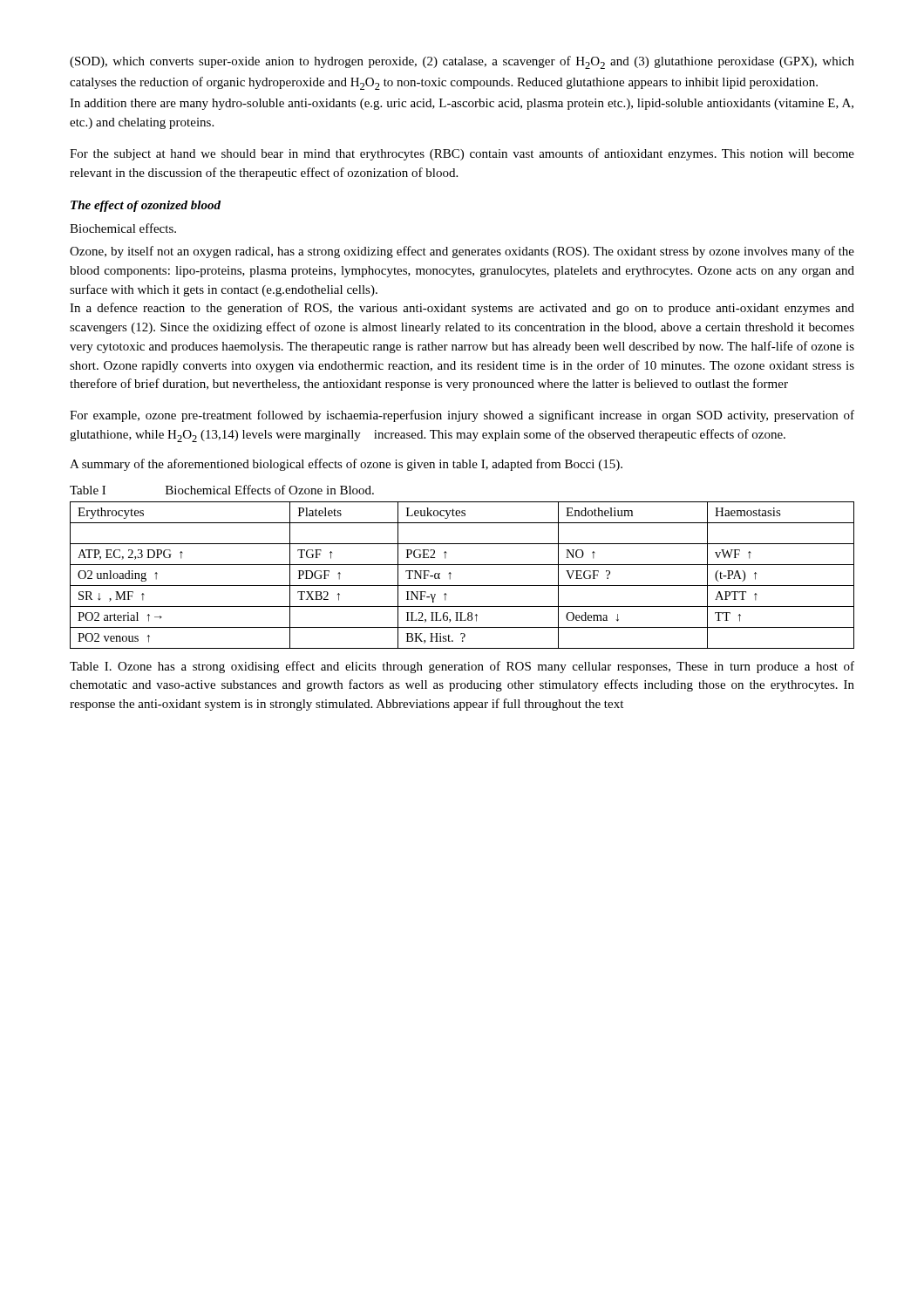
Task: Where is the caption that starts "Table I. Ozone has a strong oxidising"?
Action: pyautogui.click(x=462, y=685)
